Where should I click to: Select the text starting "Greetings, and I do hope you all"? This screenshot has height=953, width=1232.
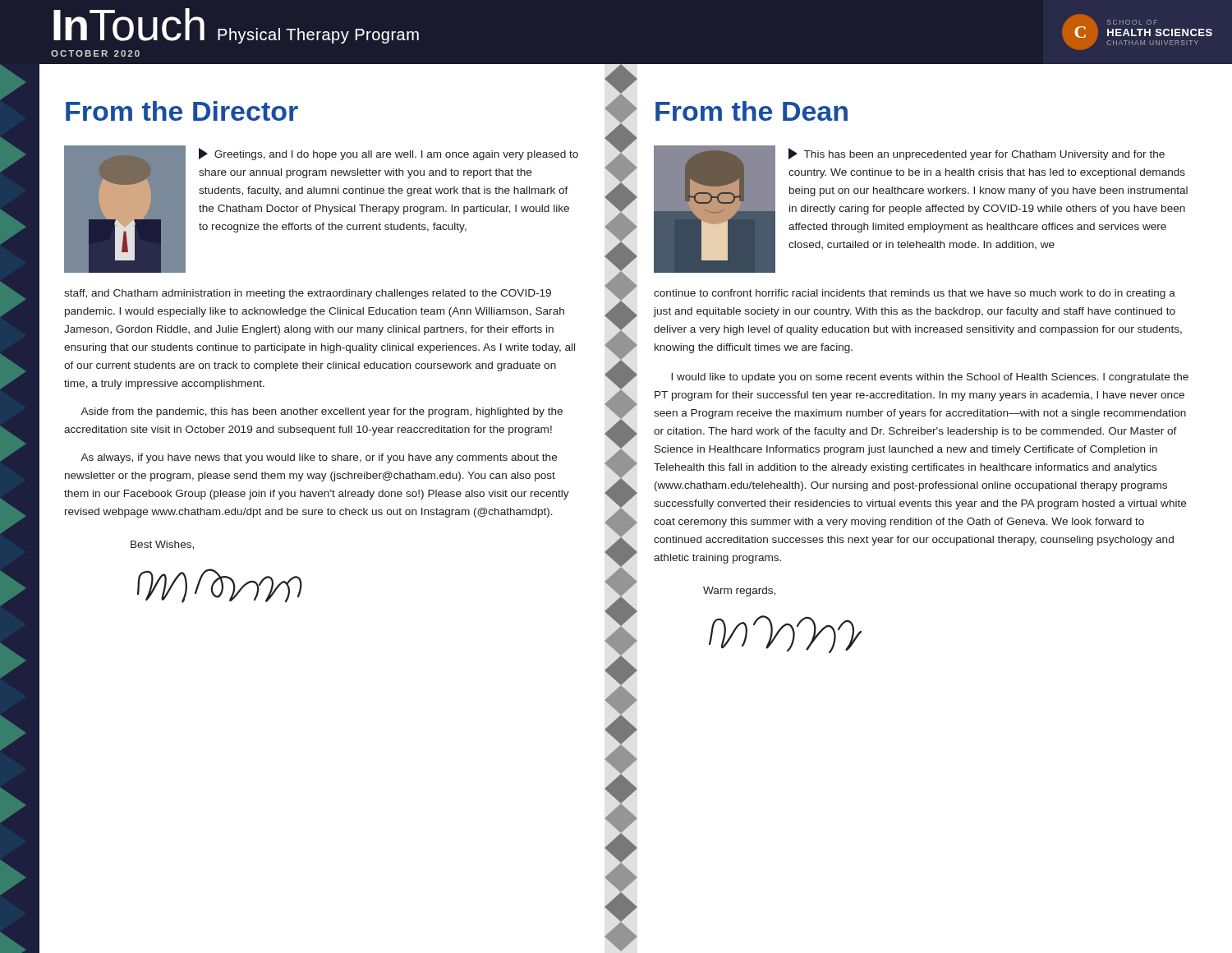pyautogui.click(x=389, y=190)
